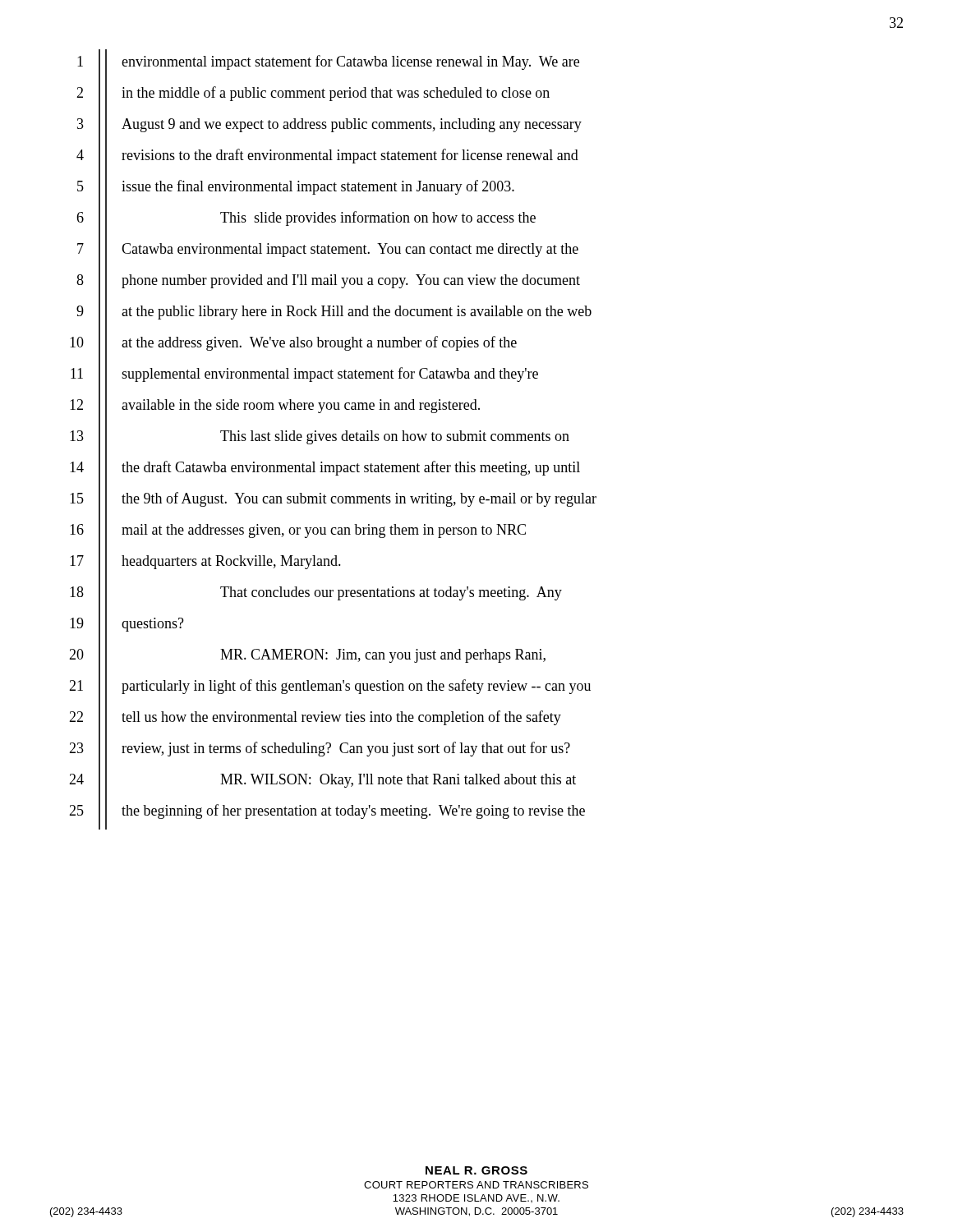Screen dimensions: 1232x953
Task: Navigate to the text block starting "9 at the public library"
Action: coord(476,315)
